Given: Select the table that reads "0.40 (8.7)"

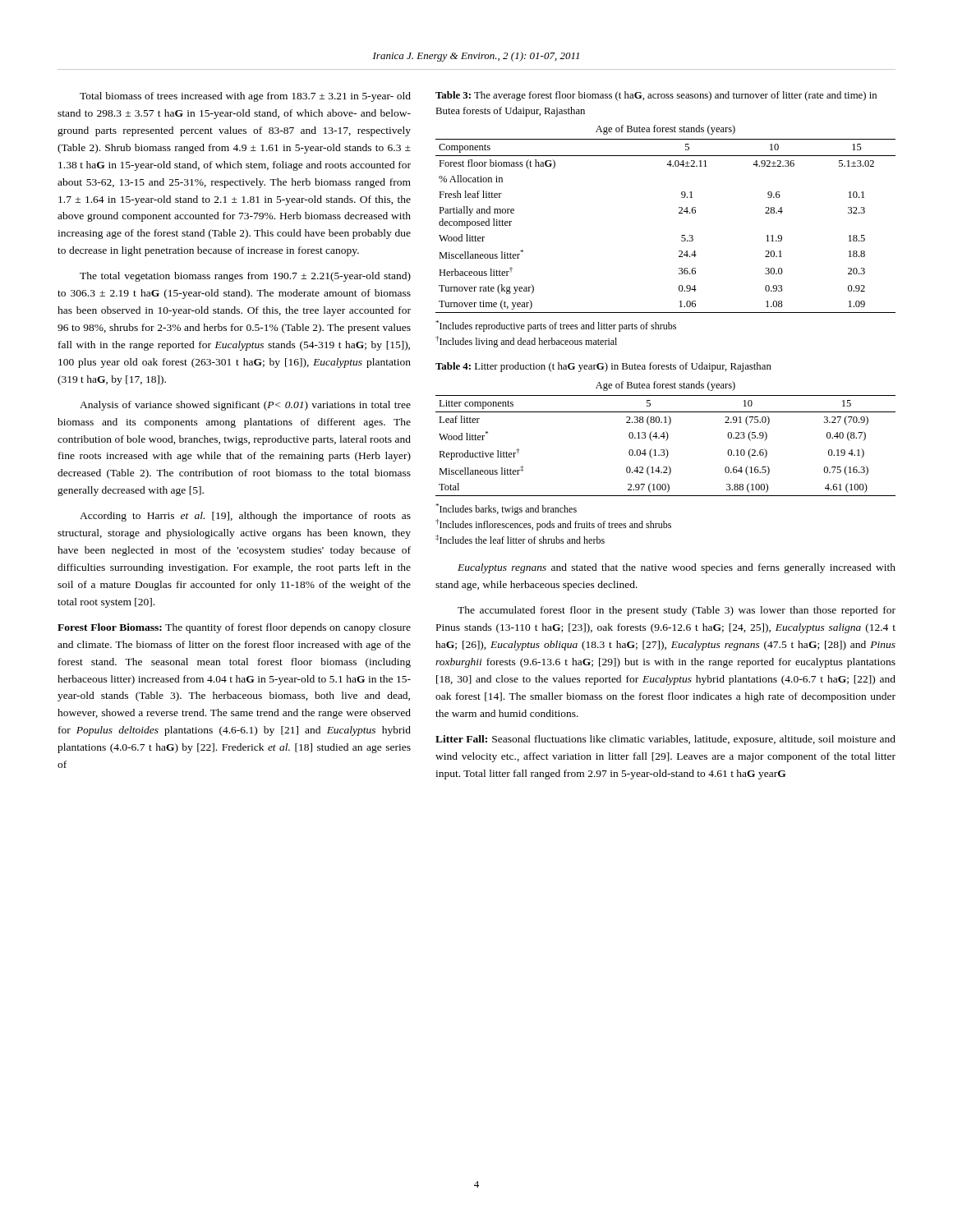Looking at the screenshot, I should tap(665, 438).
